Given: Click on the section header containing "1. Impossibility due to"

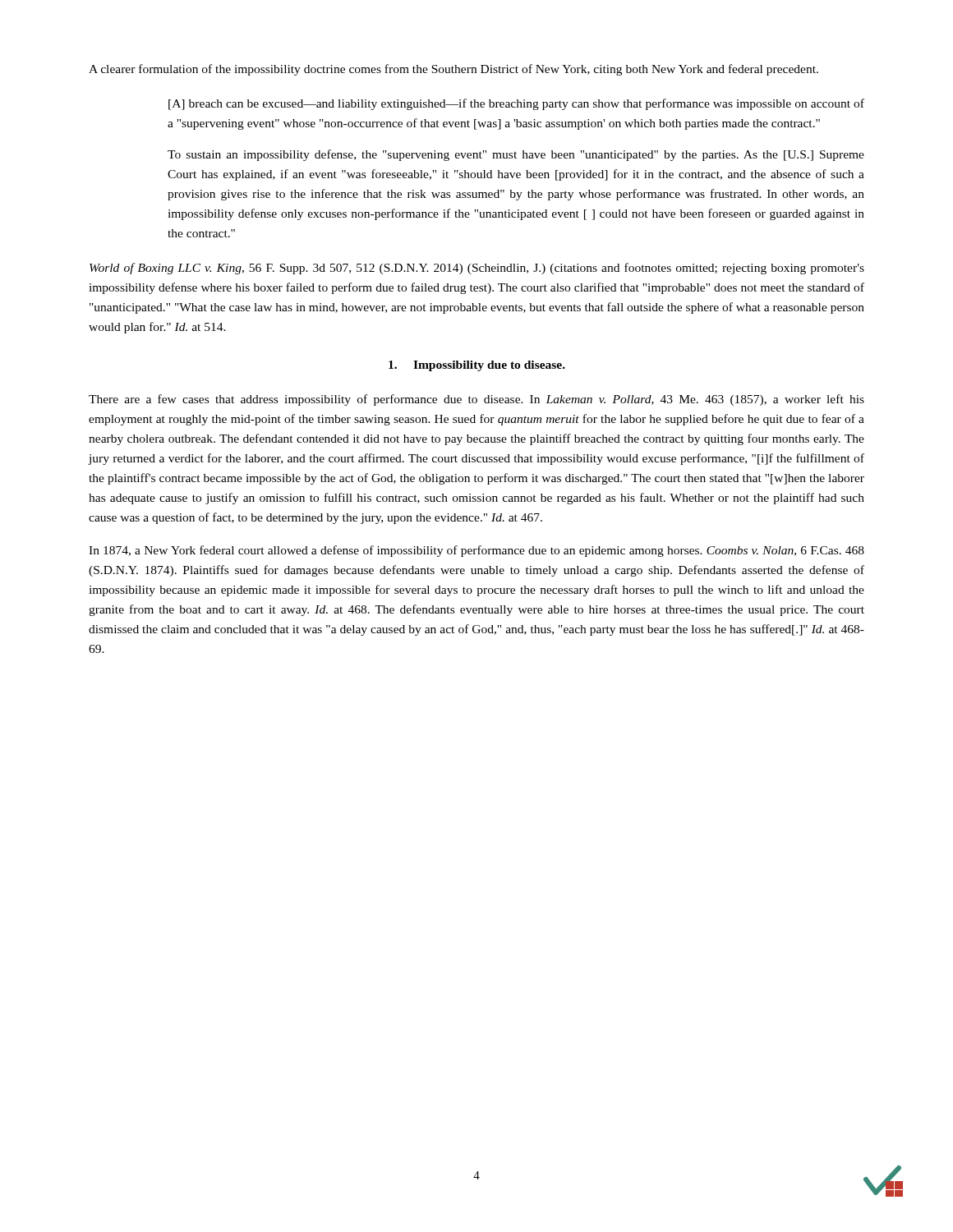Looking at the screenshot, I should click(x=476, y=364).
